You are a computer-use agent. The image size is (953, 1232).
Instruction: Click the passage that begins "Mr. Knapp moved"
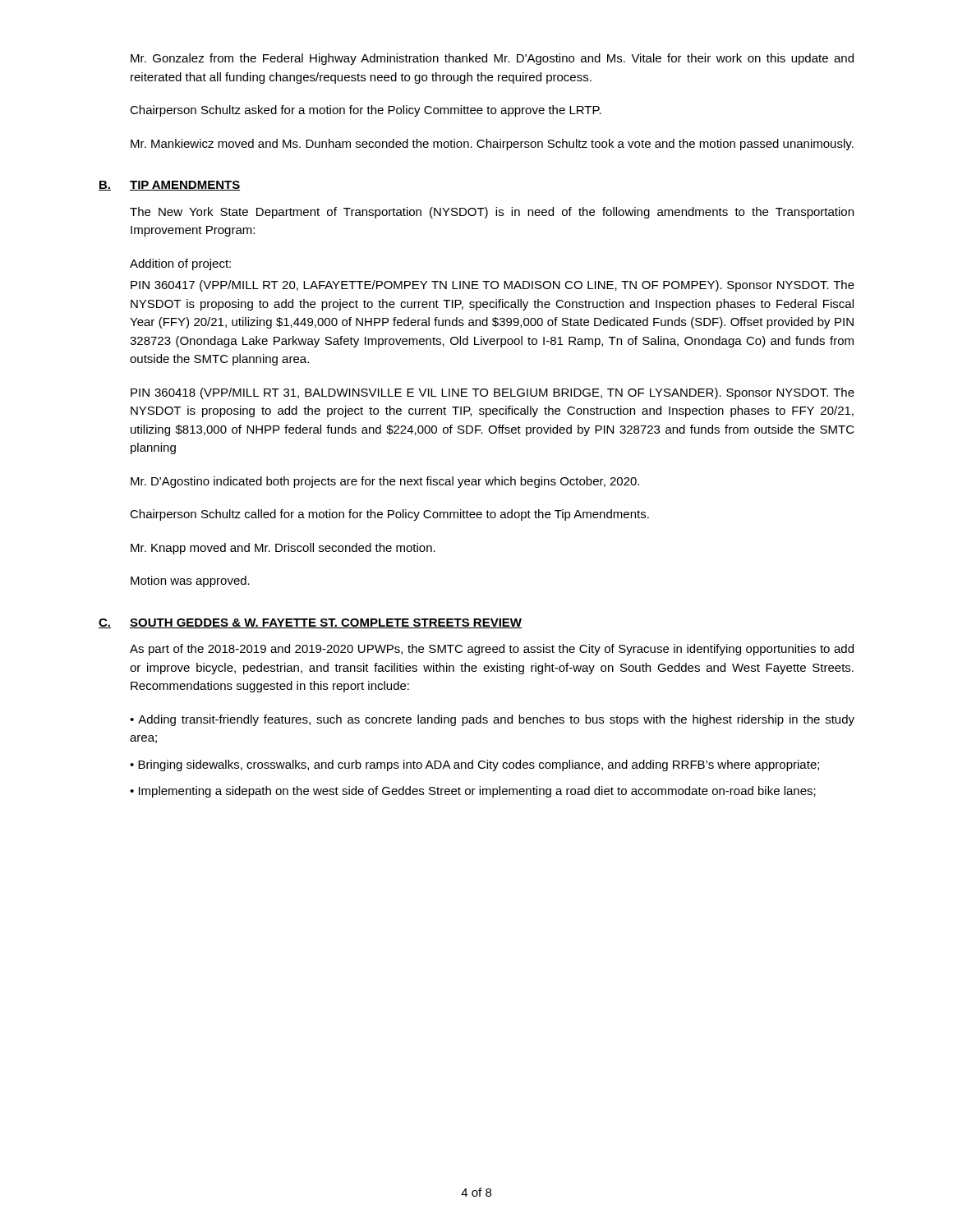[283, 547]
